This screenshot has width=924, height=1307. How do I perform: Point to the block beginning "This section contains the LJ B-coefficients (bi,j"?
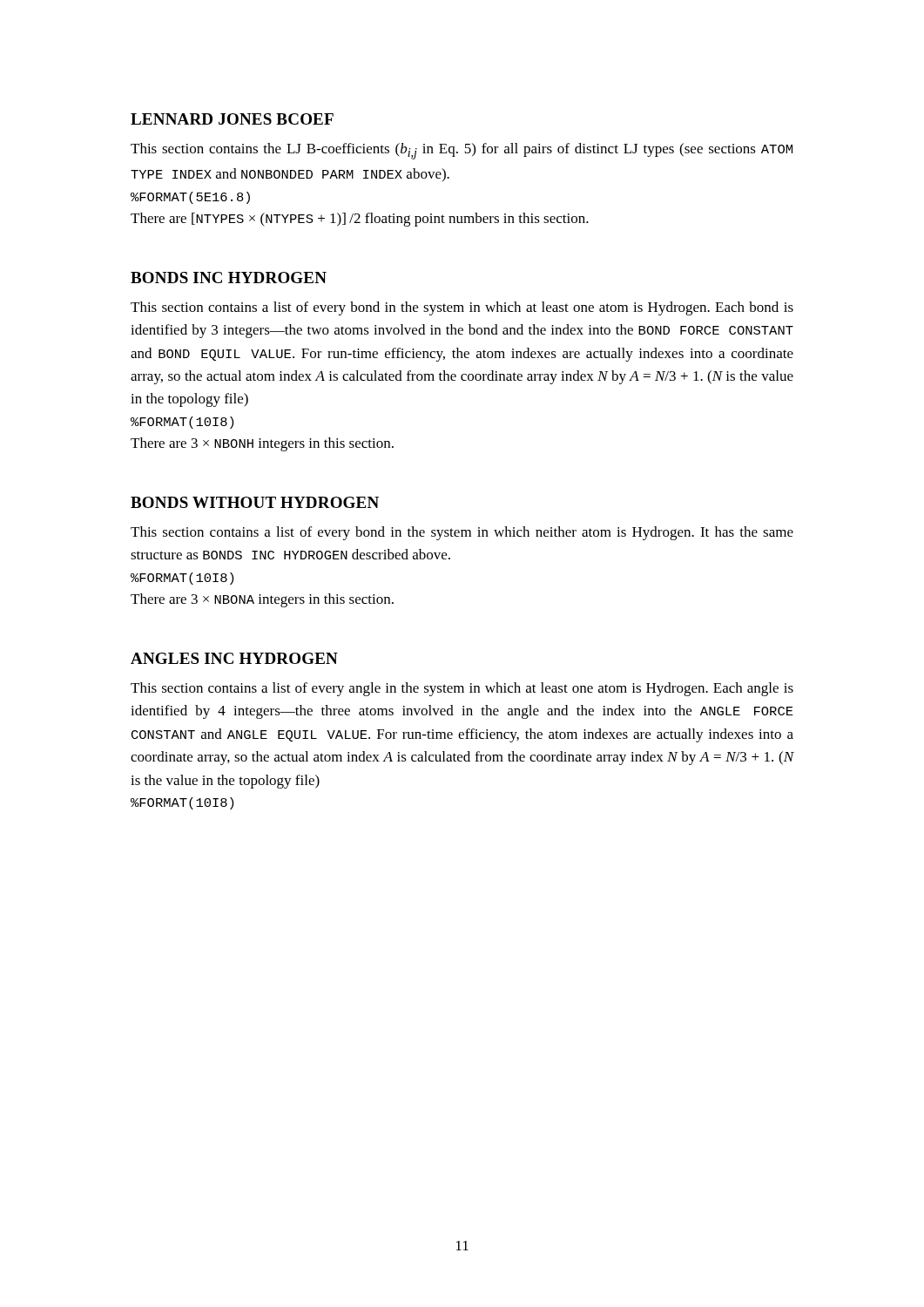click(x=462, y=162)
